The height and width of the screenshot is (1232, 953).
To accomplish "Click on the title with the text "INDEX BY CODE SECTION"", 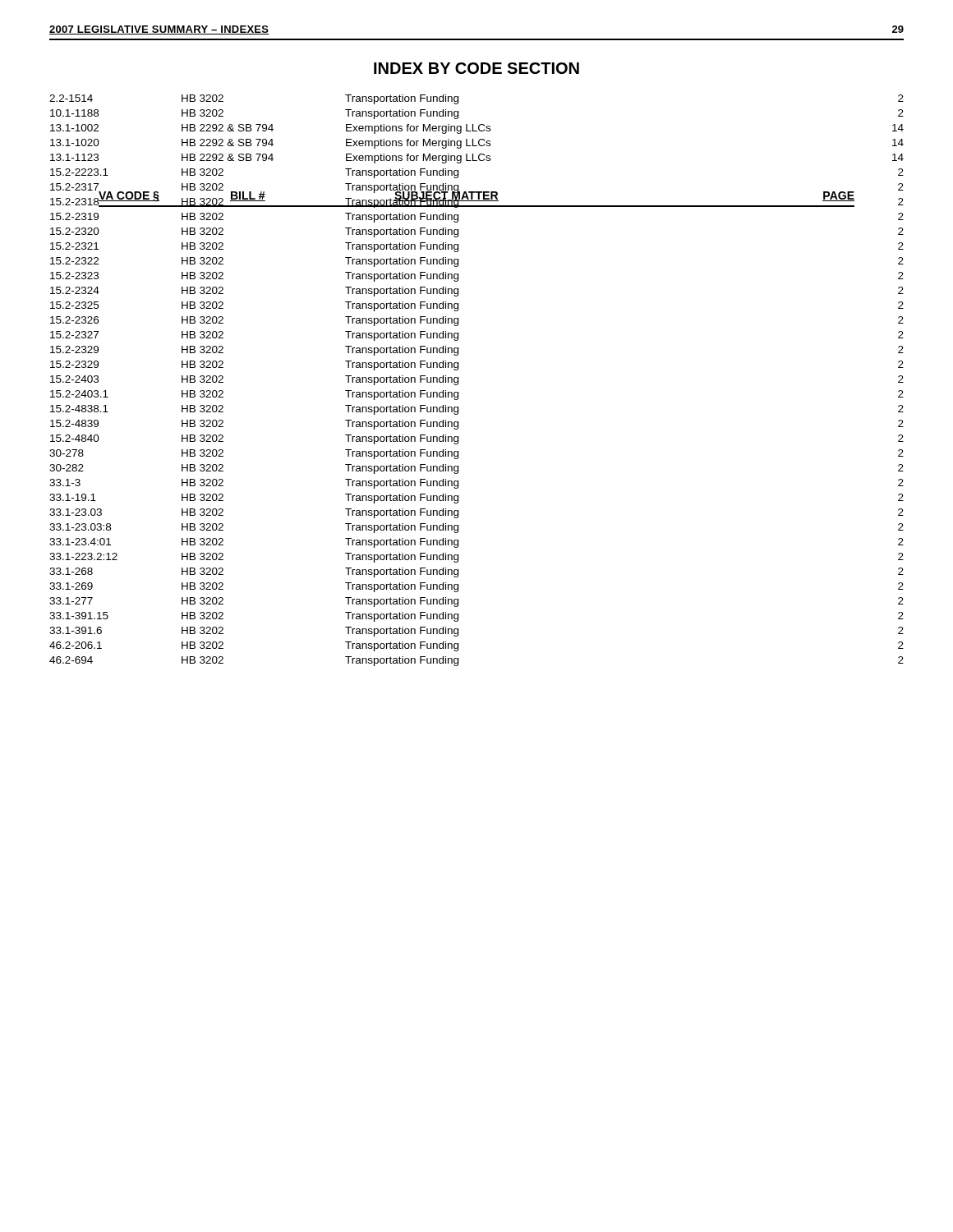I will [x=476, y=68].
